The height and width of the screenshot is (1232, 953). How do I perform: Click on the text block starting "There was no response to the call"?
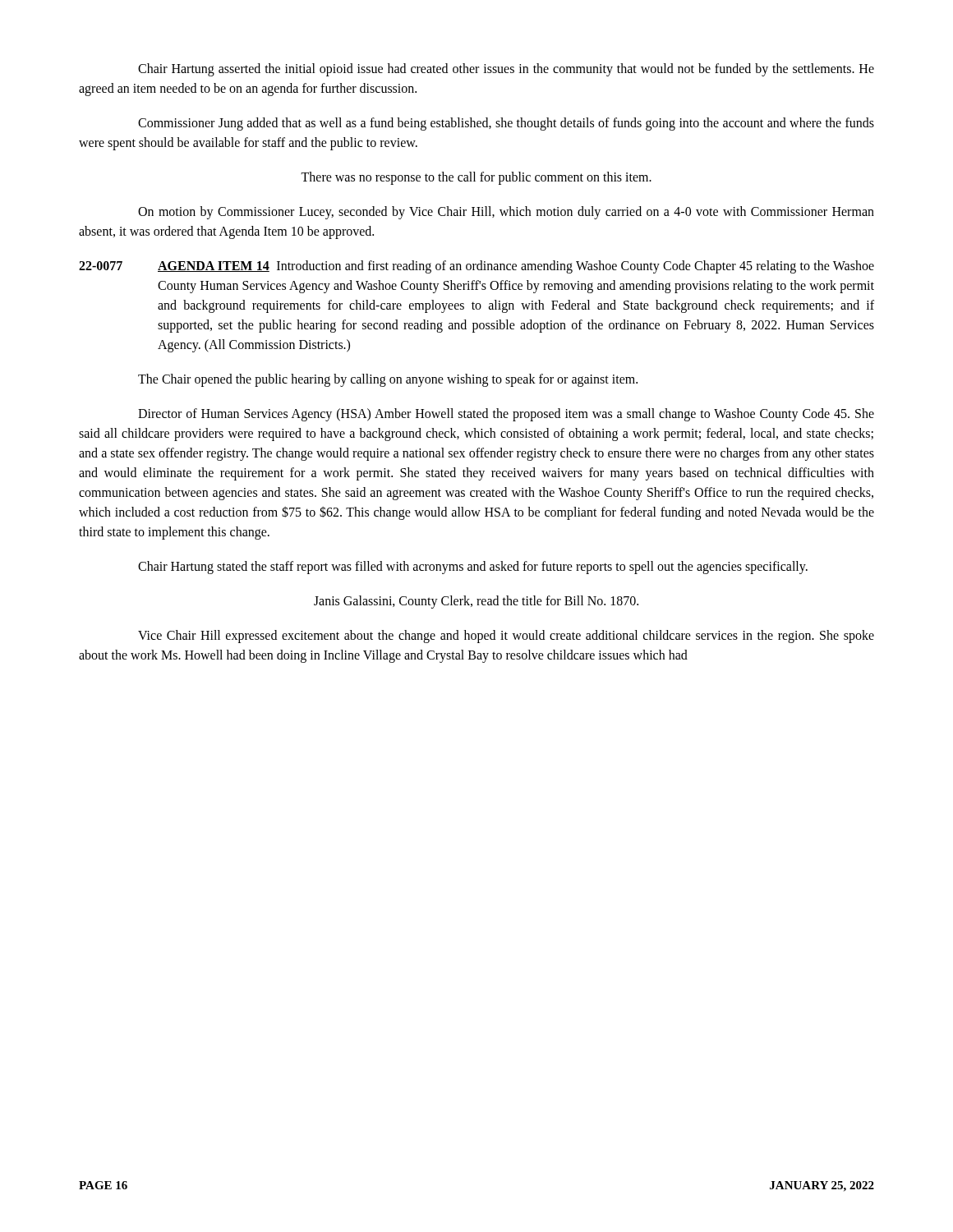tap(476, 177)
